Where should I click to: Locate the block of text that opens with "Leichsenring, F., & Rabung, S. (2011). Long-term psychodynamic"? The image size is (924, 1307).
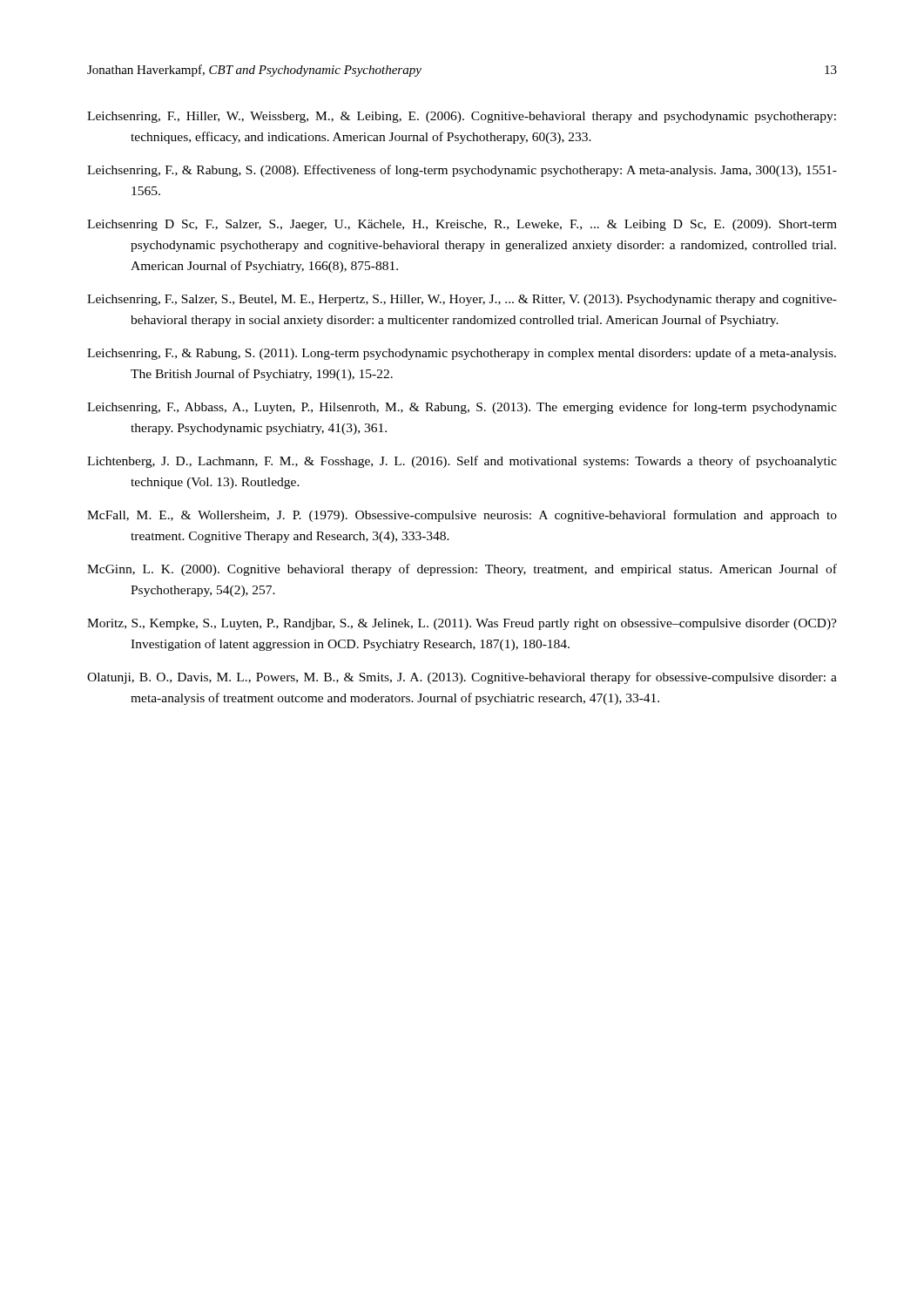(x=462, y=363)
